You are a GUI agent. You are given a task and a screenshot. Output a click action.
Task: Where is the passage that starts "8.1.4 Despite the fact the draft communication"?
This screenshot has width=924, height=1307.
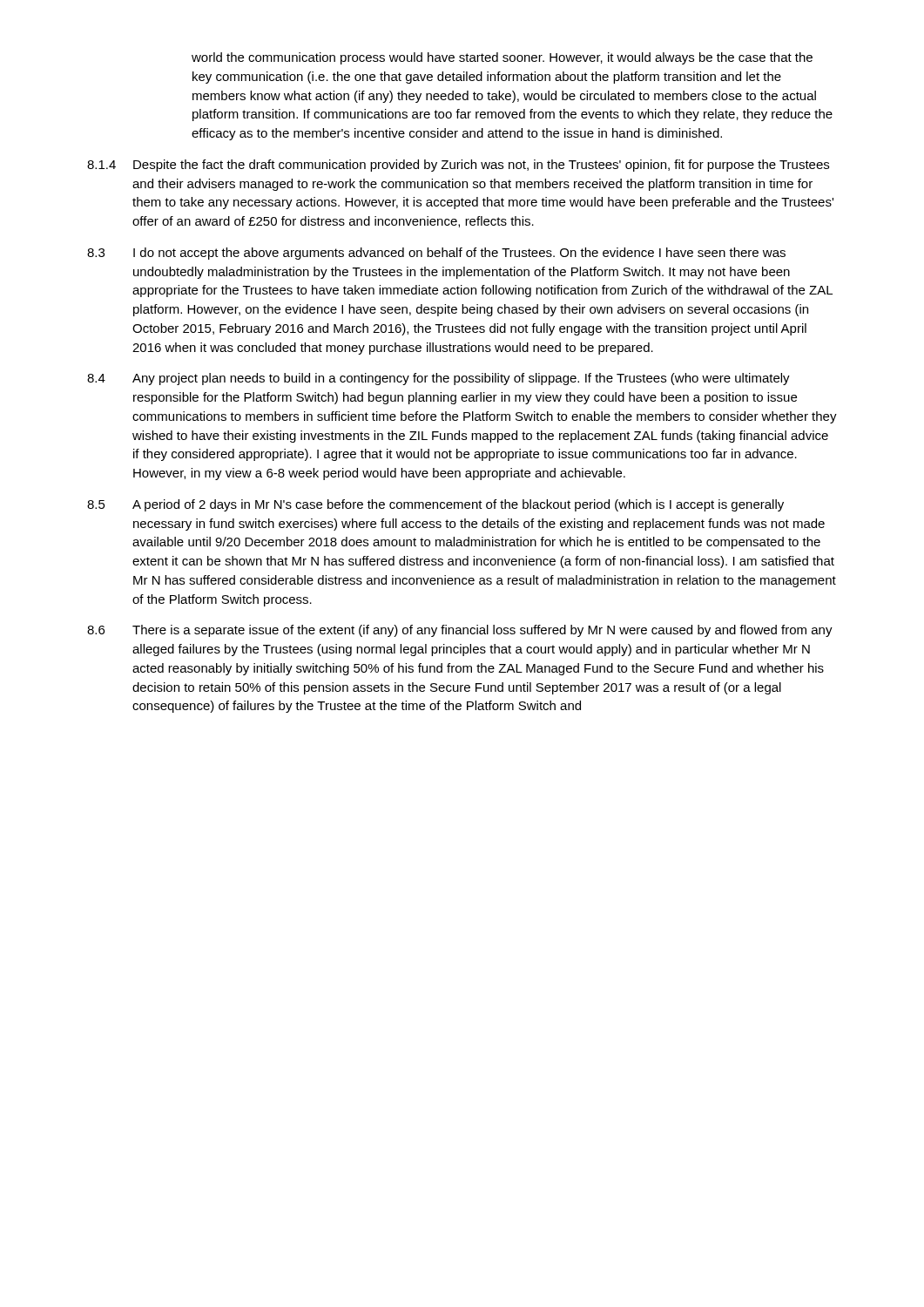pos(462,193)
